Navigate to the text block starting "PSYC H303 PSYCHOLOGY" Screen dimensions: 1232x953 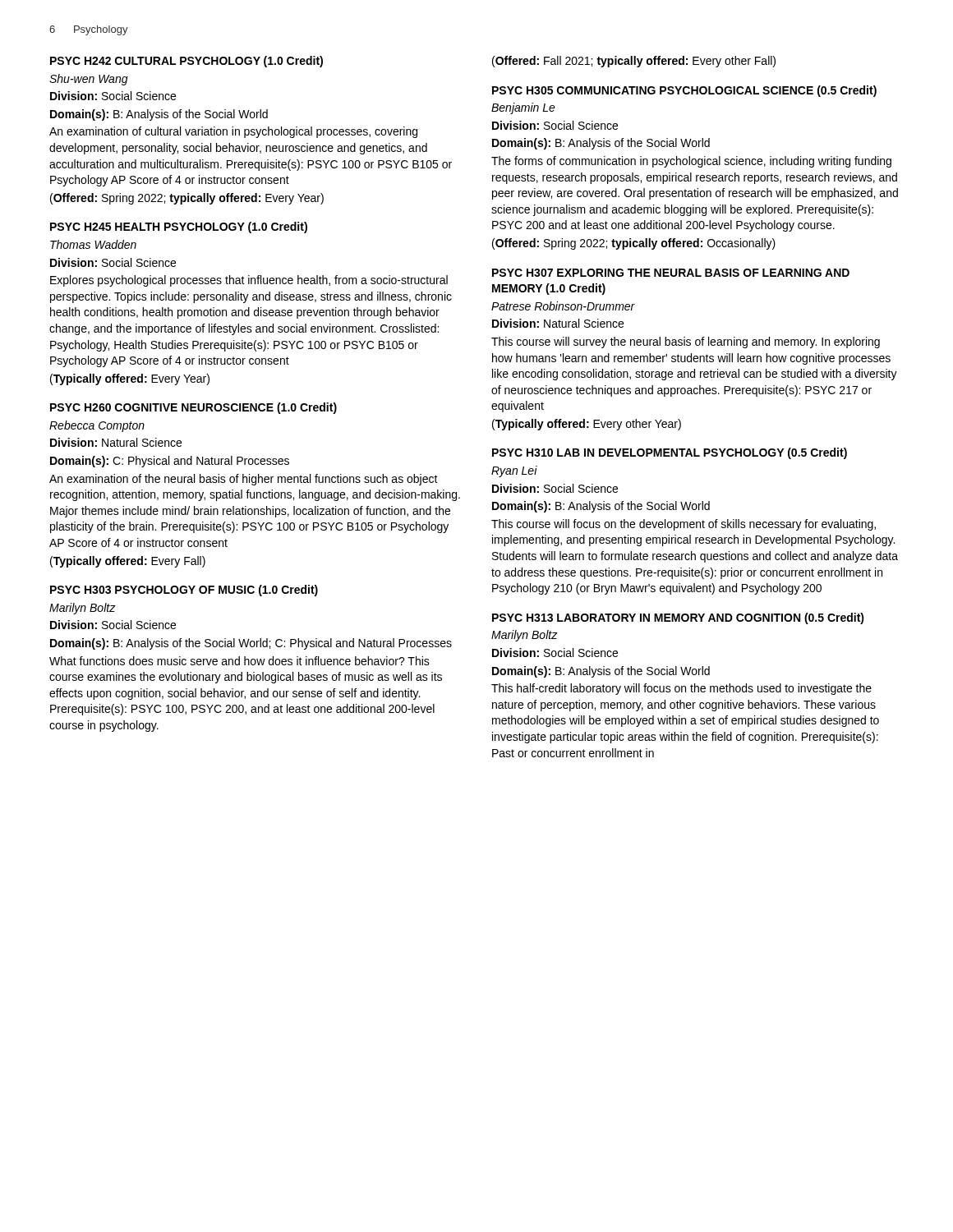pyautogui.click(x=255, y=658)
